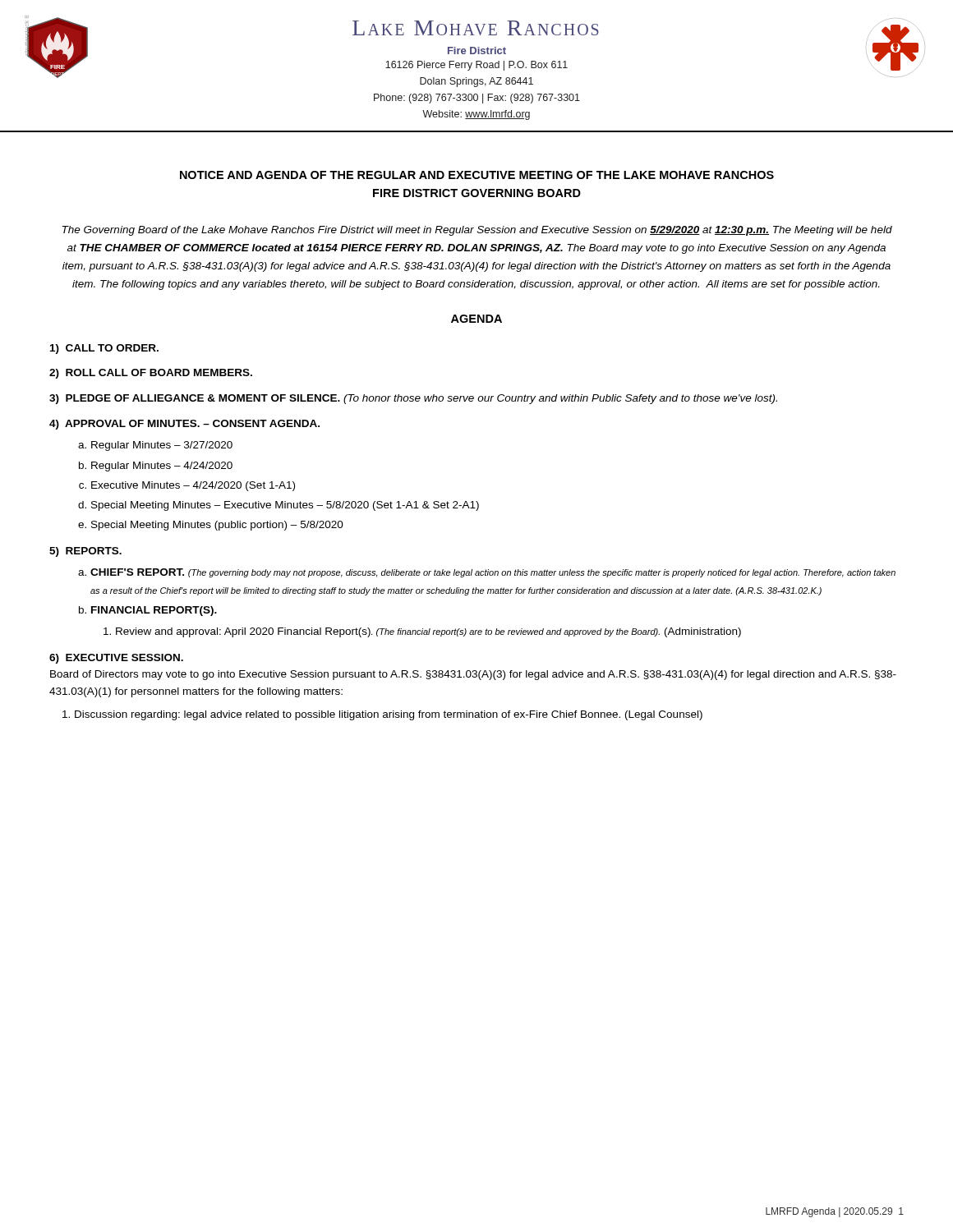The image size is (953, 1232).
Task: Click on the block starting "2) ROLL CALL OF BOARD"
Action: pyautogui.click(x=151, y=373)
